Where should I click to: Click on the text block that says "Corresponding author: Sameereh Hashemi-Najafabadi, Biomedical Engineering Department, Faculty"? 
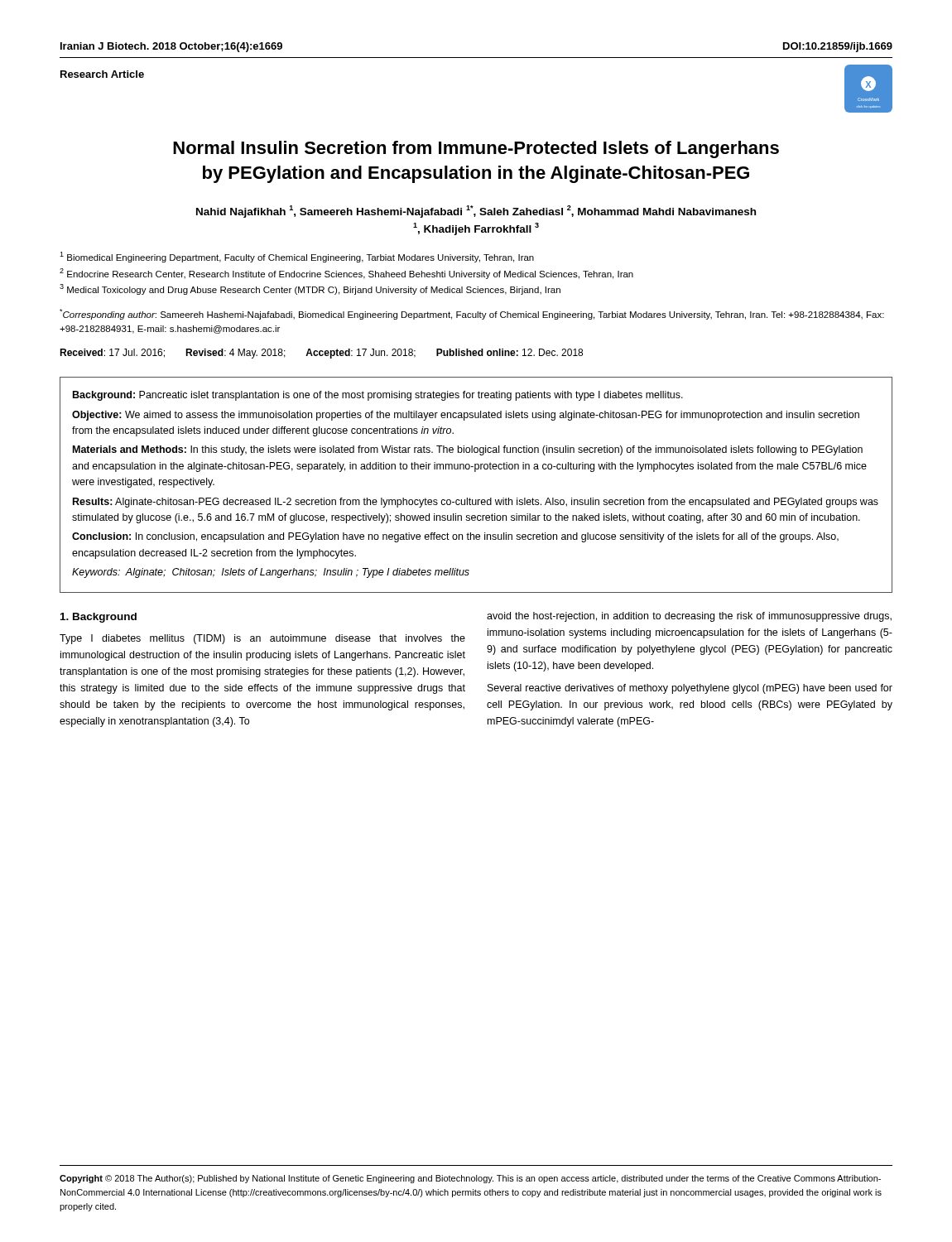coord(472,321)
